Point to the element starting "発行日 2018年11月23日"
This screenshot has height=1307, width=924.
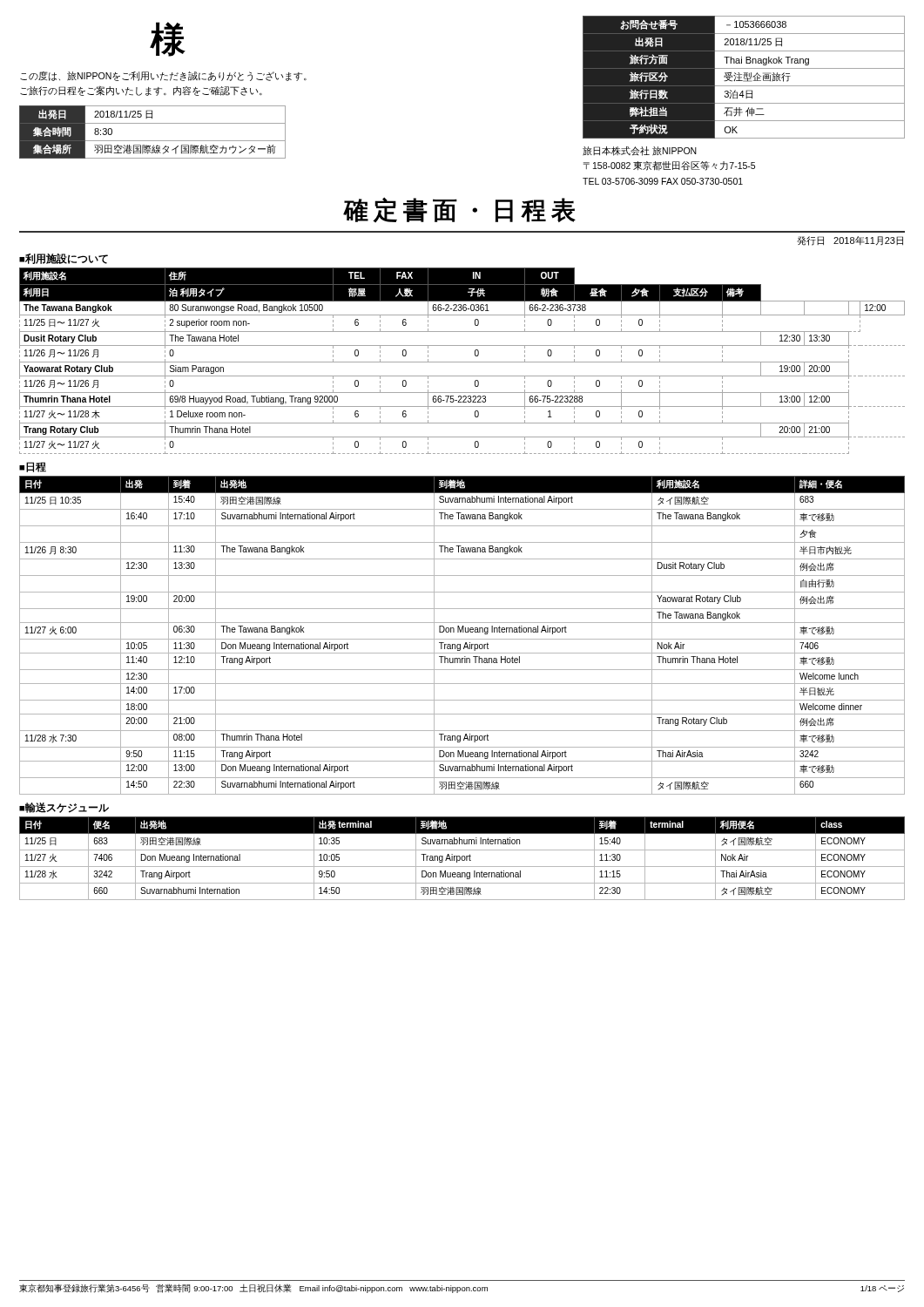(x=851, y=240)
